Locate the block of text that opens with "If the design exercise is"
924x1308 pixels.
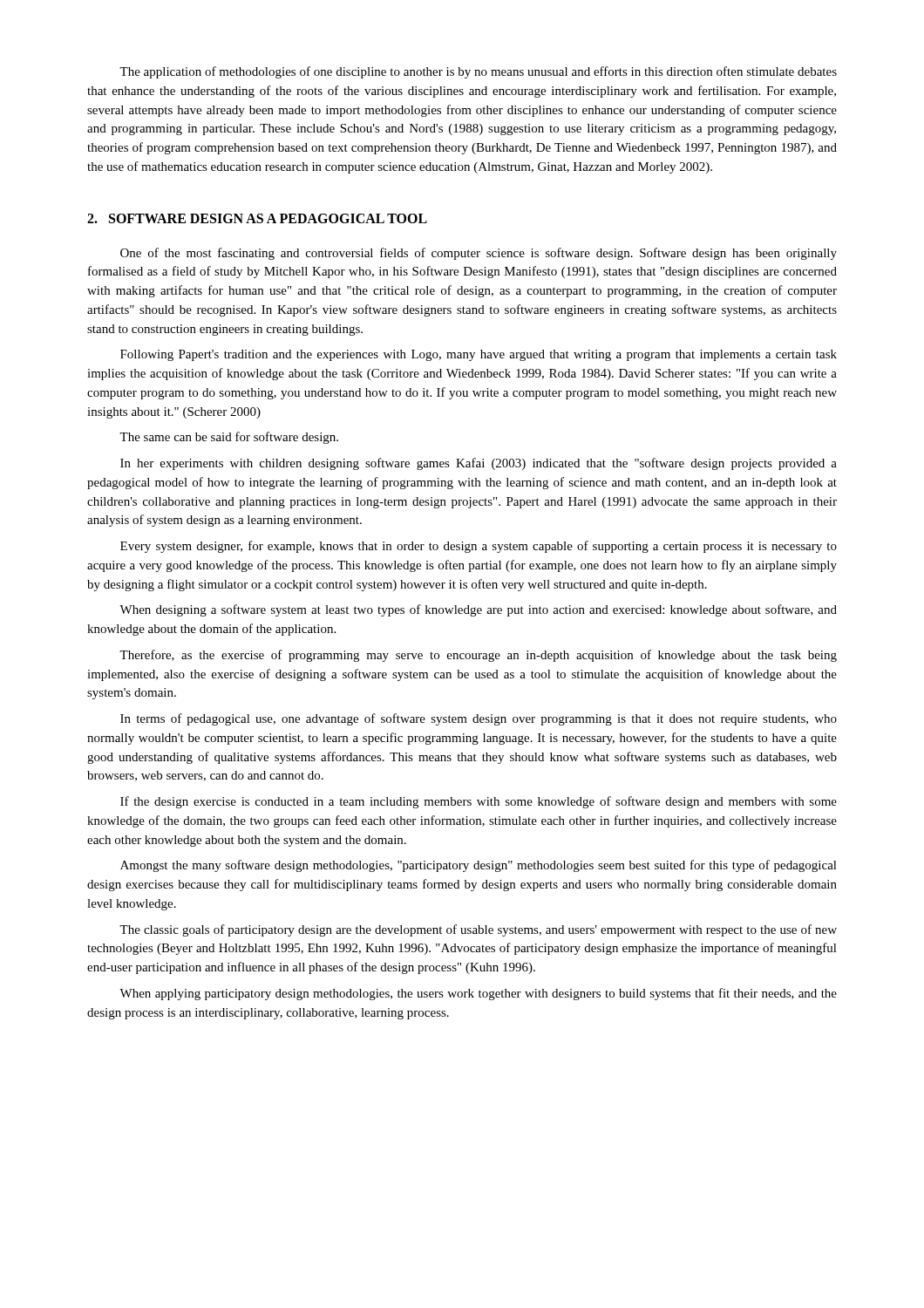(x=462, y=821)
